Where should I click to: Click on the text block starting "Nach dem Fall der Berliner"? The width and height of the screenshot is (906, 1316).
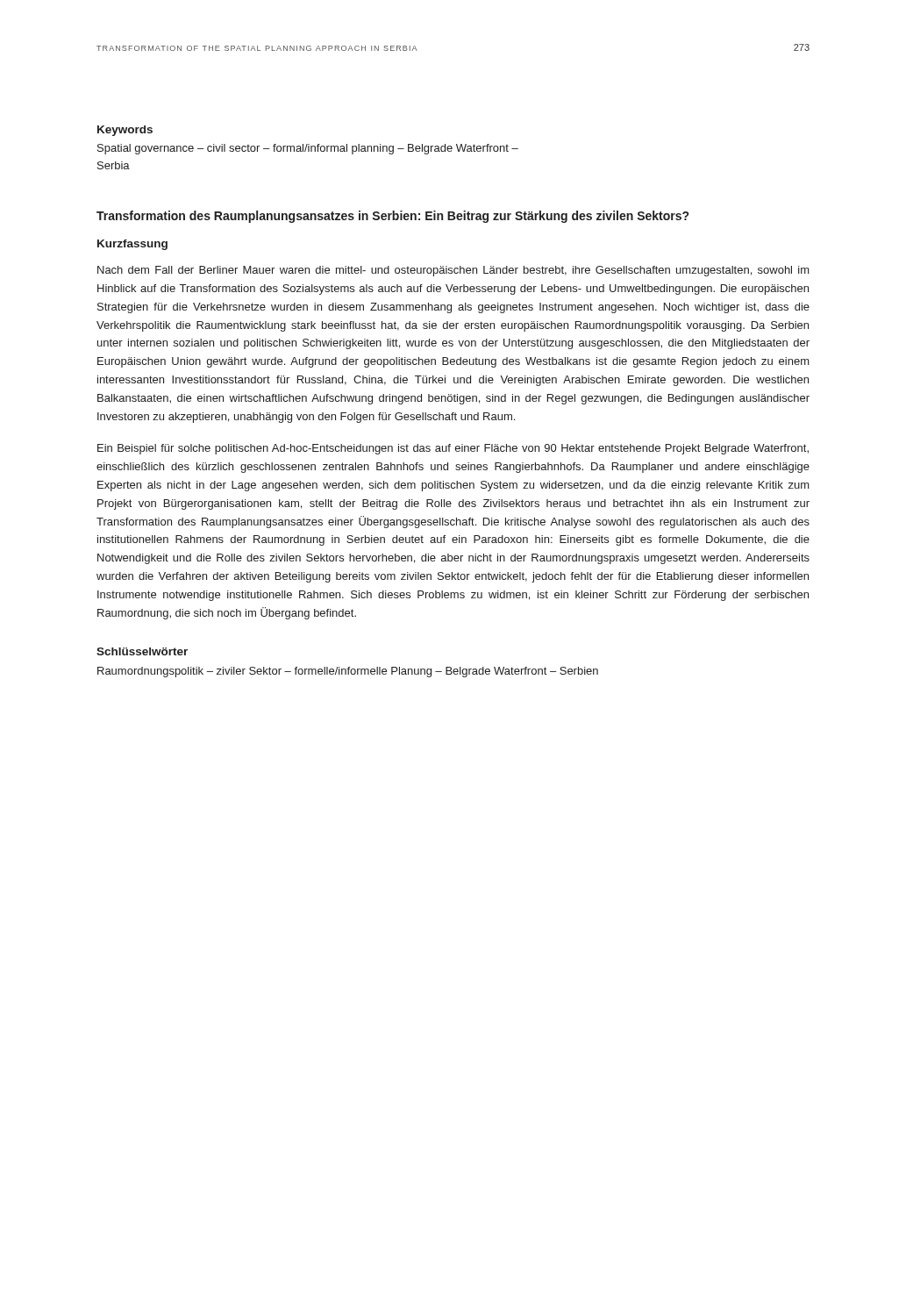[453, 344]
